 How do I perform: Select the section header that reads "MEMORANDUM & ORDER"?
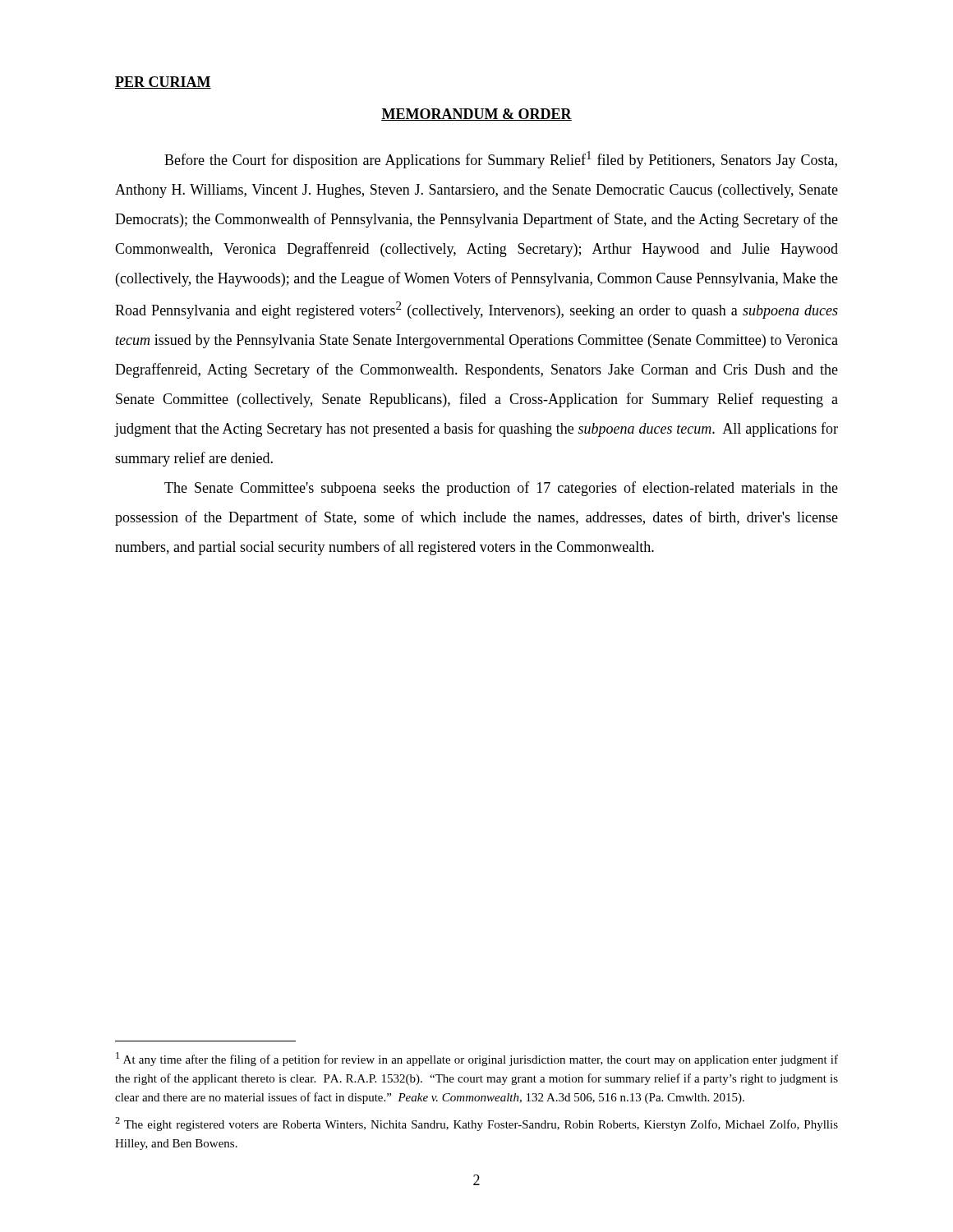pyautogui.click(x=476, y=114)
